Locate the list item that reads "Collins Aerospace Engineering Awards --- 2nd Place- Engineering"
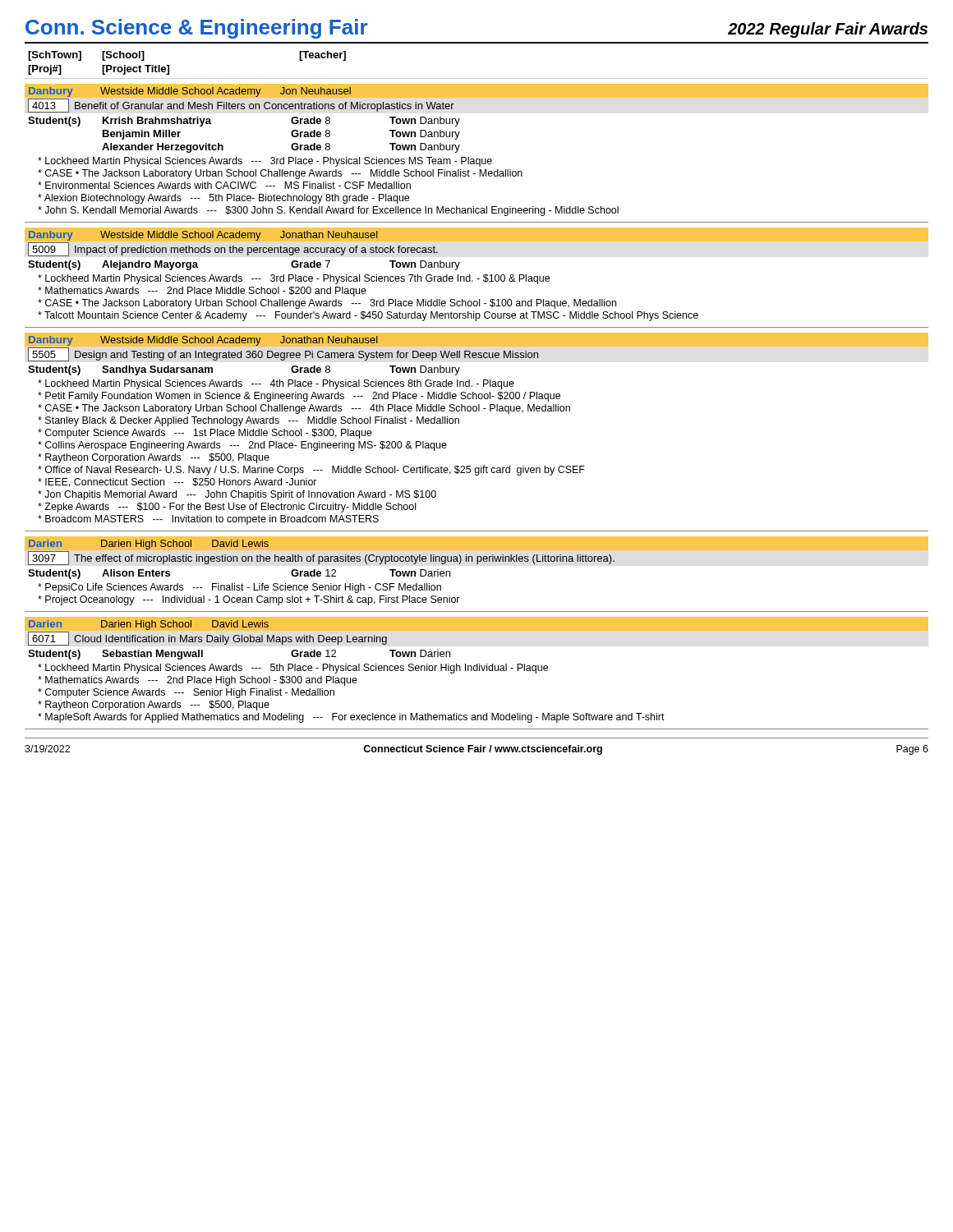 pos(242,445)
